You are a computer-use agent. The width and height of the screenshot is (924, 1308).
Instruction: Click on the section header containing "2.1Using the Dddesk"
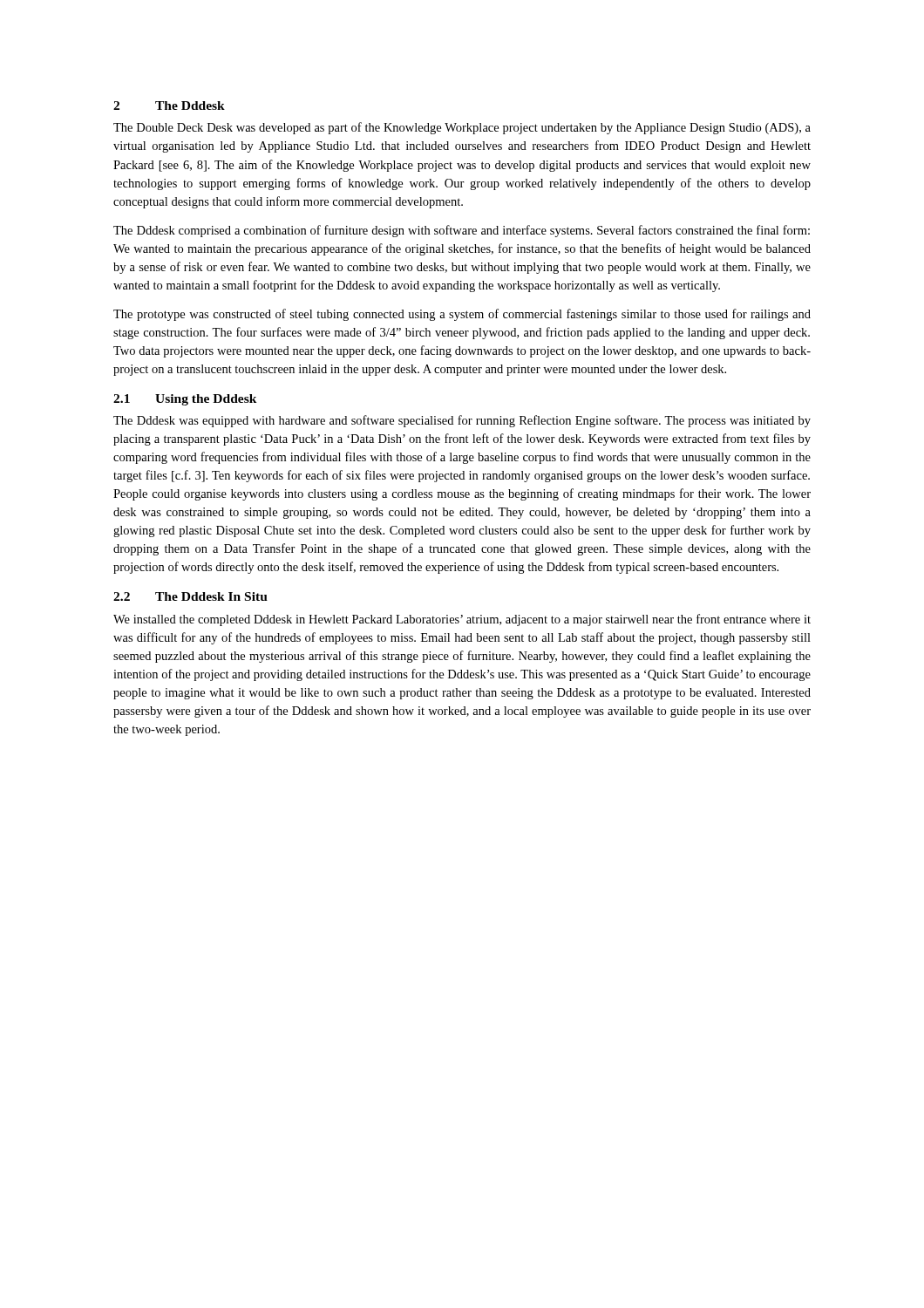coord(185,400)
